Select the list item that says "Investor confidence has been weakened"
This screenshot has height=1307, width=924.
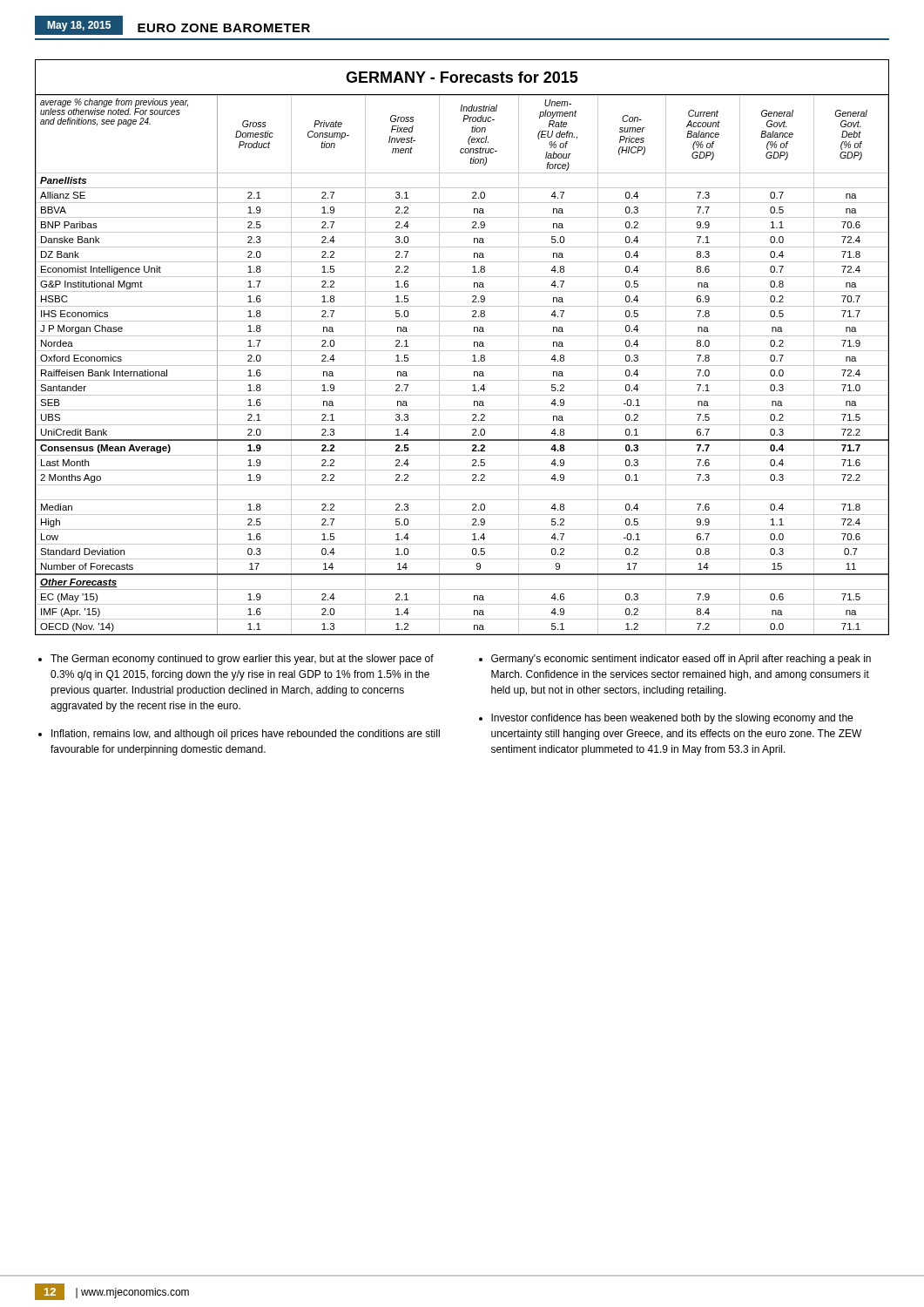[676, 734]
